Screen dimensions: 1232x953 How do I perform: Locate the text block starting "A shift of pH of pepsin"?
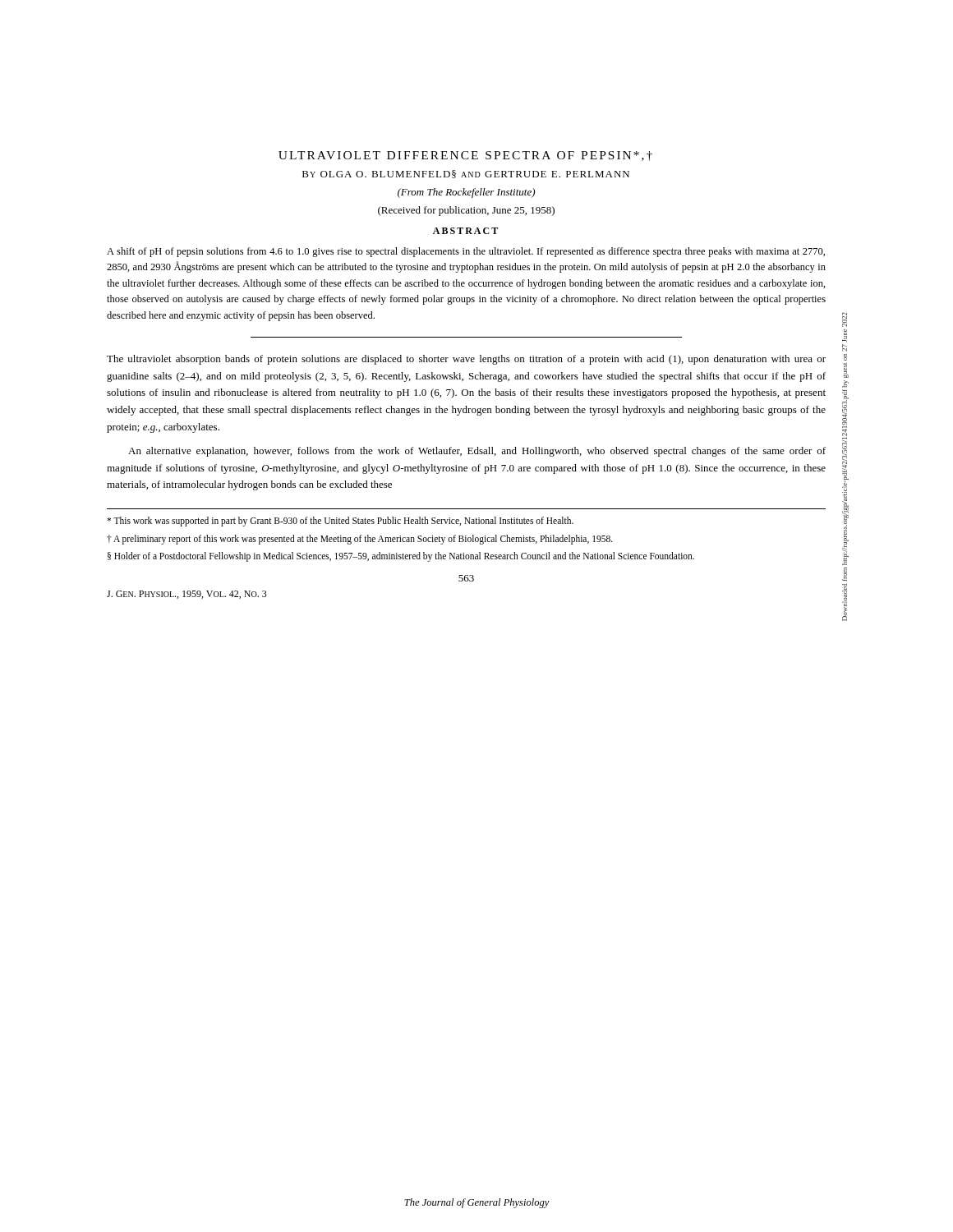tap(466, 283)
